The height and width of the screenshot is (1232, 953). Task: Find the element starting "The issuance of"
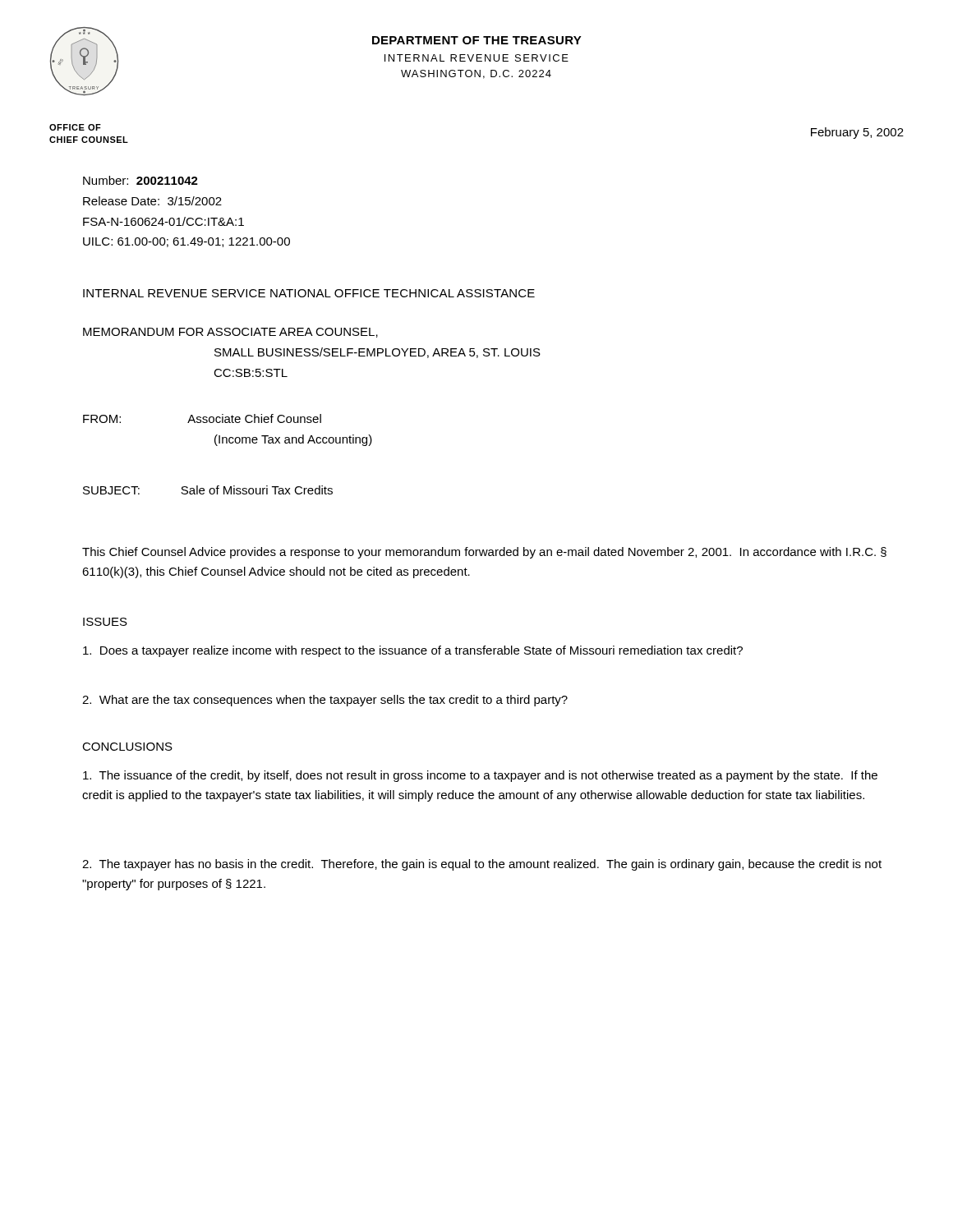(x=480, y=785)
